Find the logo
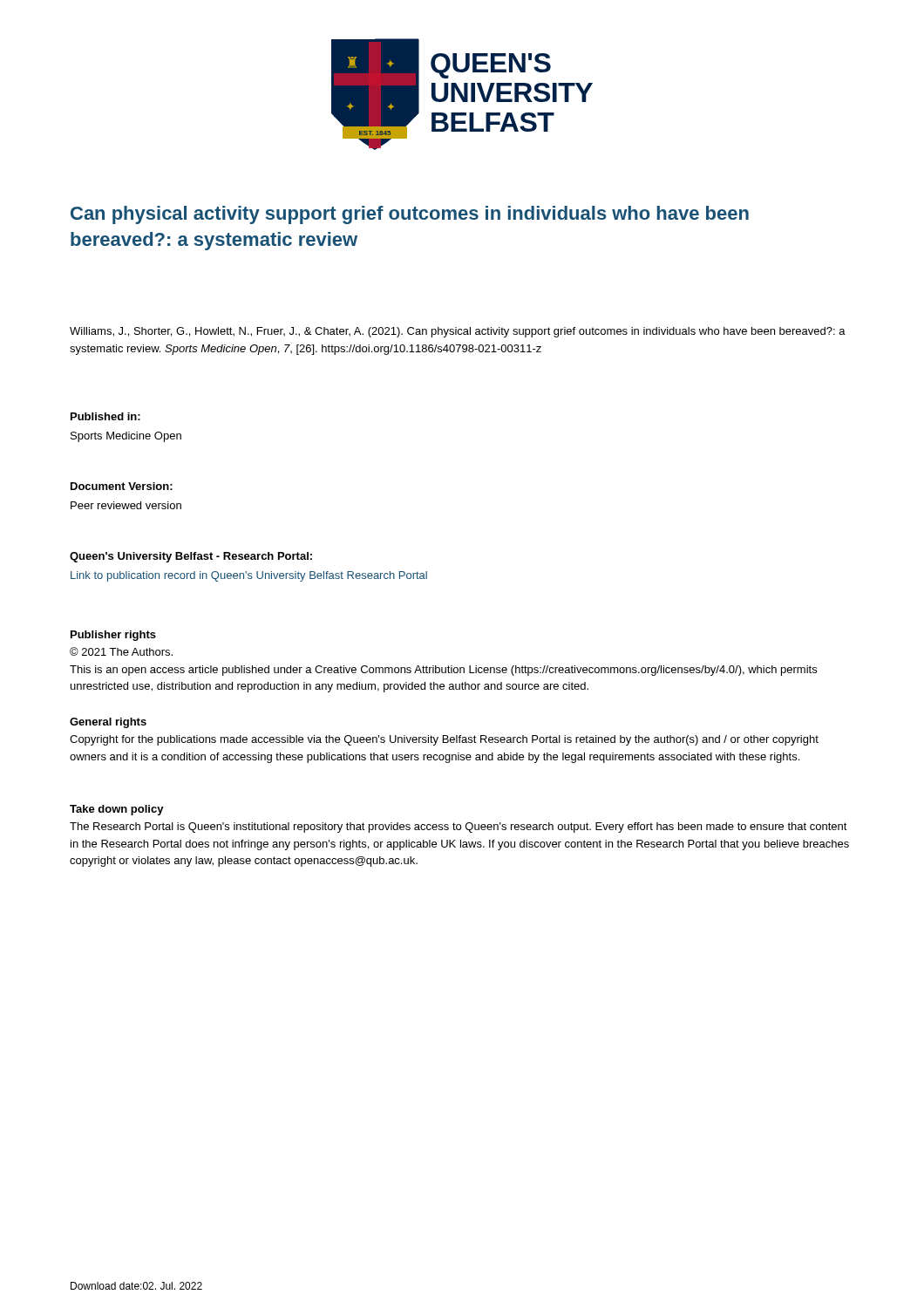 (462, 96)
